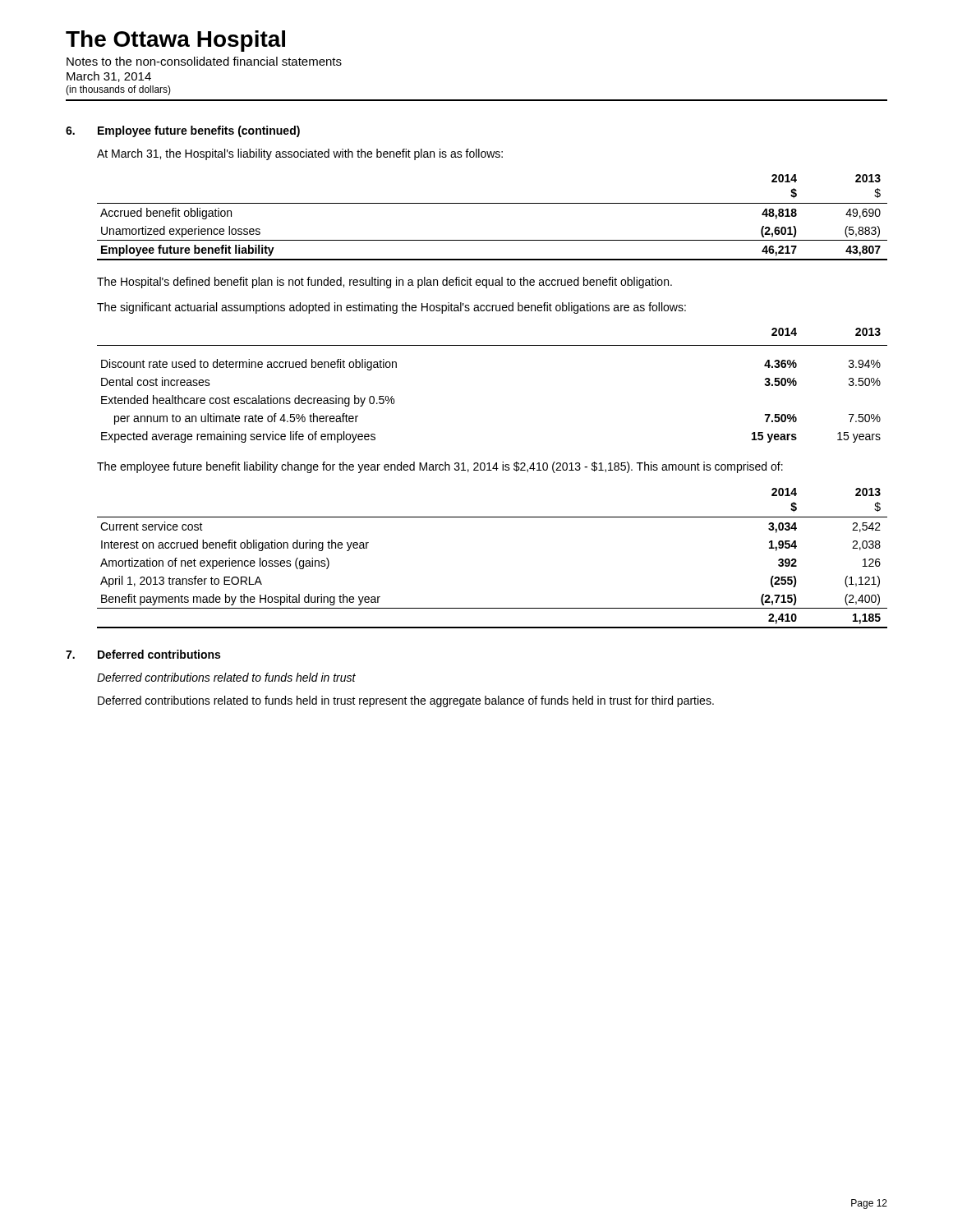Click on the title that says "The Ottawa Hospital"

click(x=176, y=39)
